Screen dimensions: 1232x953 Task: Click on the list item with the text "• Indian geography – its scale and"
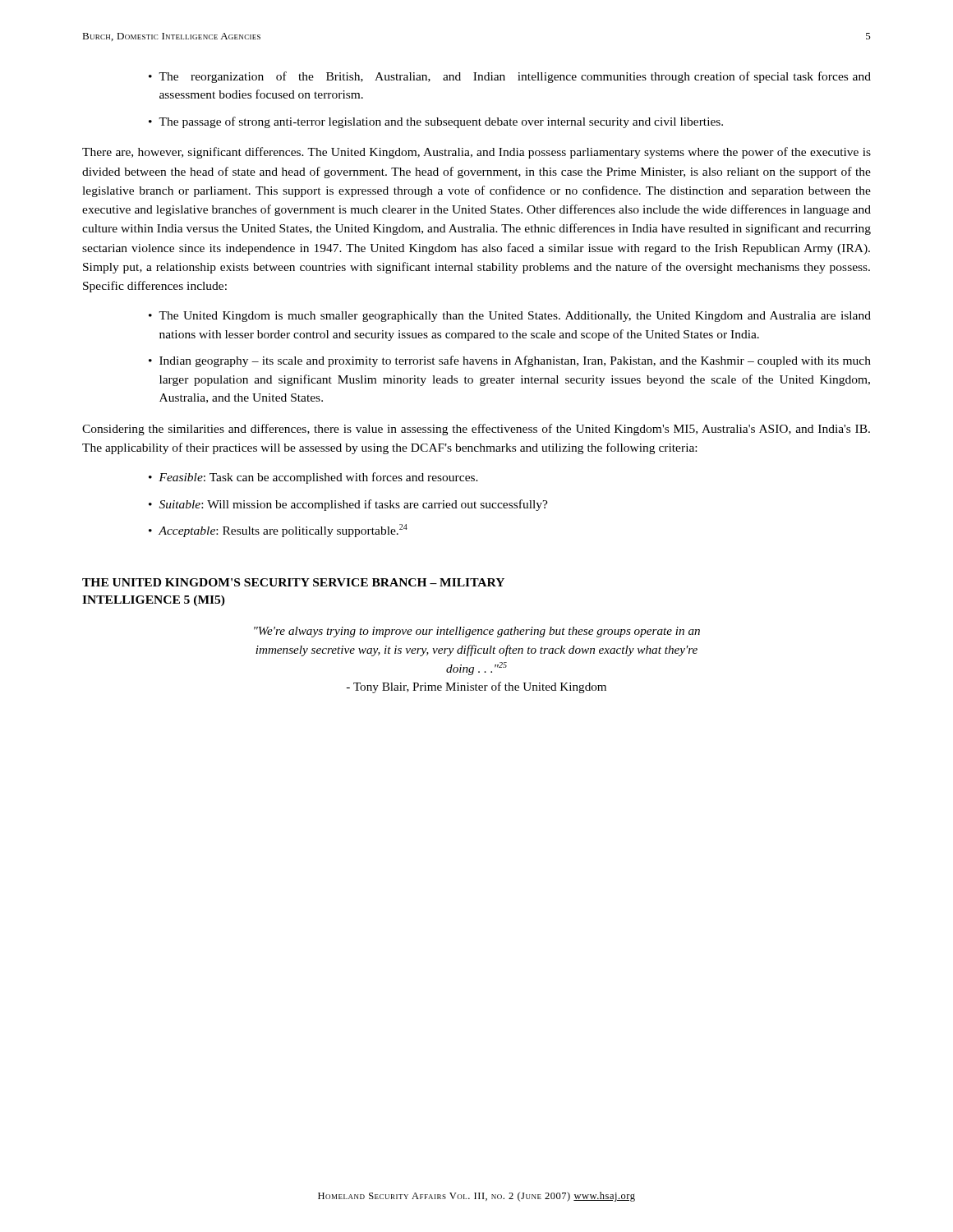click(x=509, y=380)
